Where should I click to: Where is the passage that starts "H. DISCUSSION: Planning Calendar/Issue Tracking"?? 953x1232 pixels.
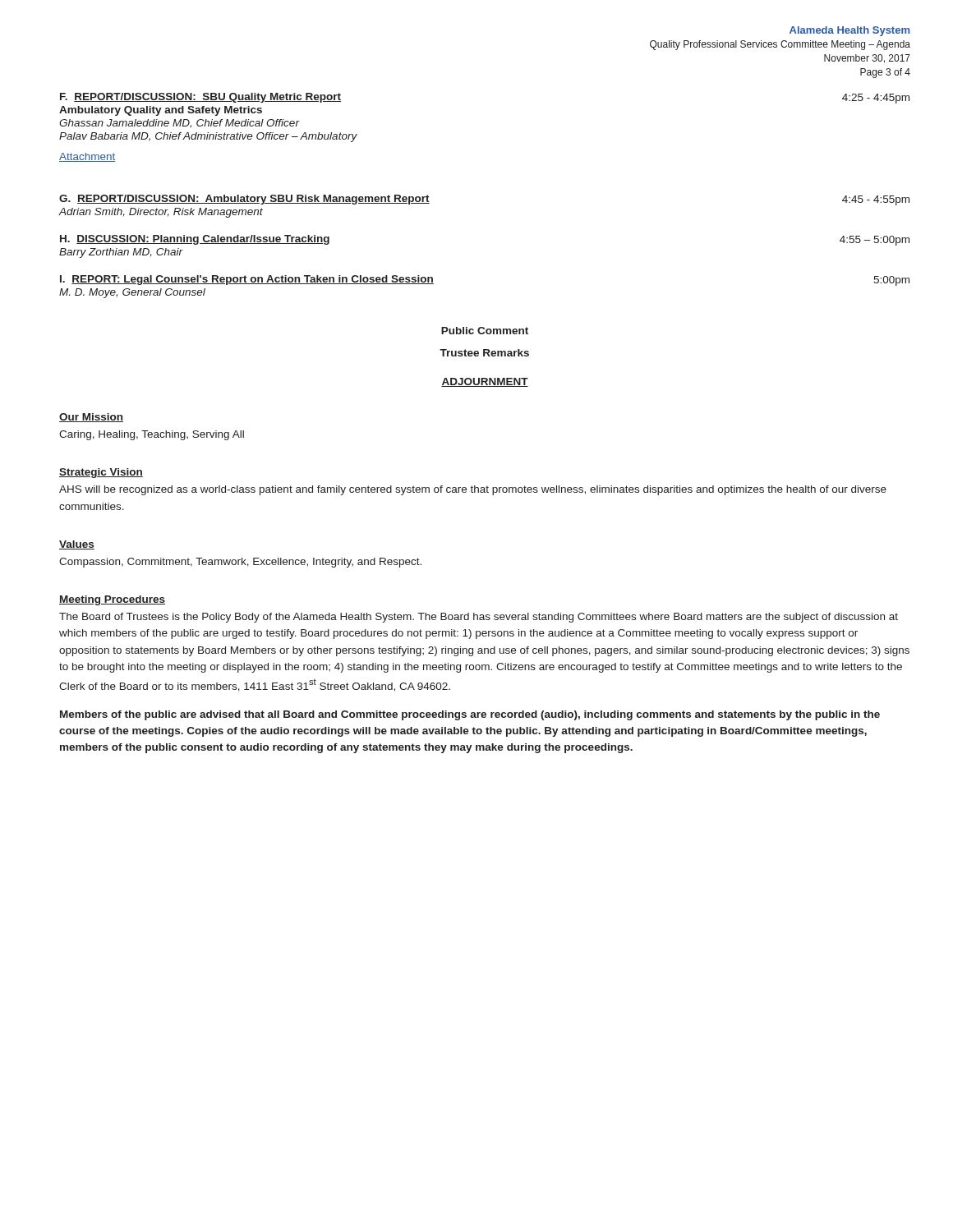197,240
